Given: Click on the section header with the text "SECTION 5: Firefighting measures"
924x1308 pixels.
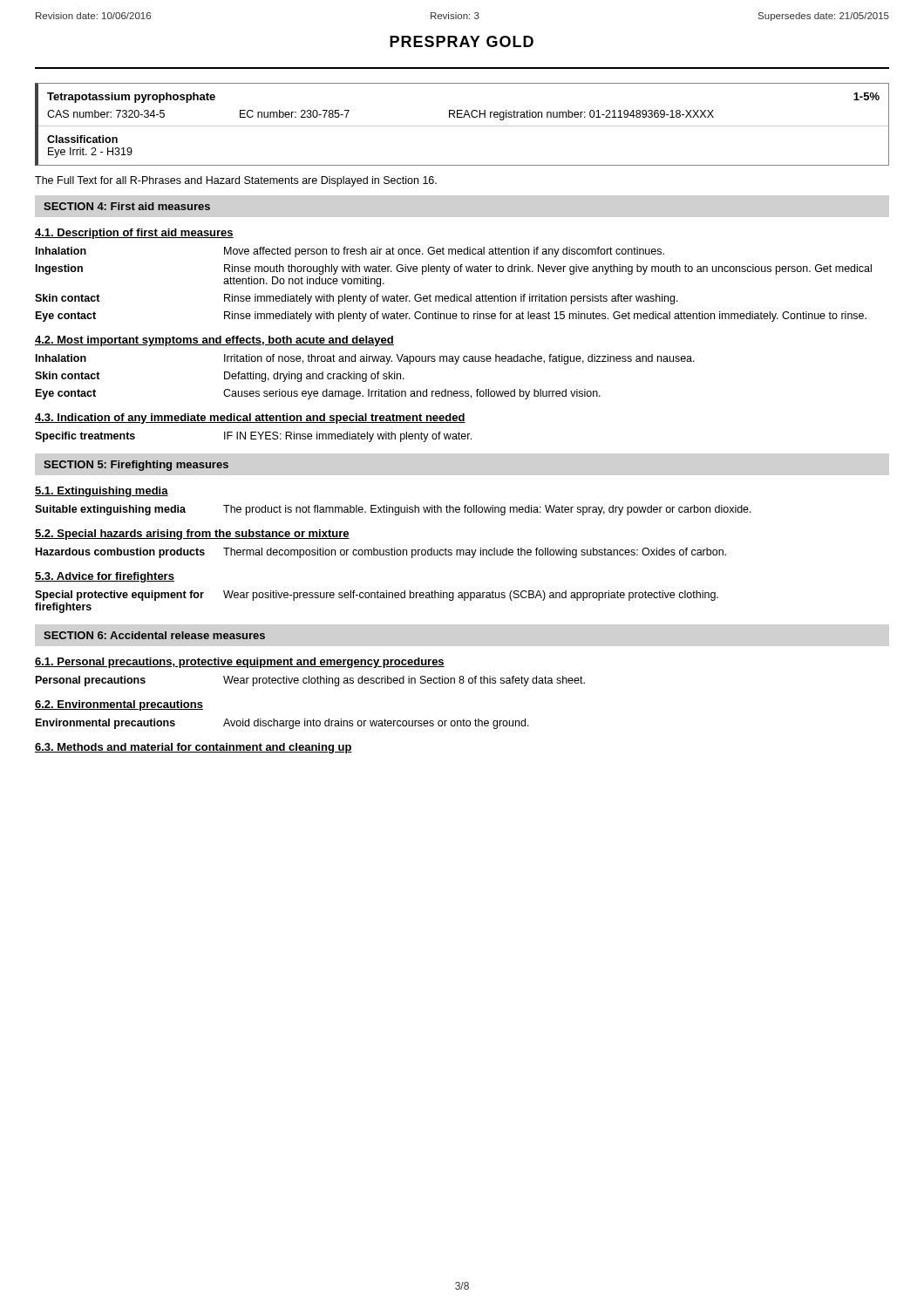Looking at the screenshot, I should [136, 464].
